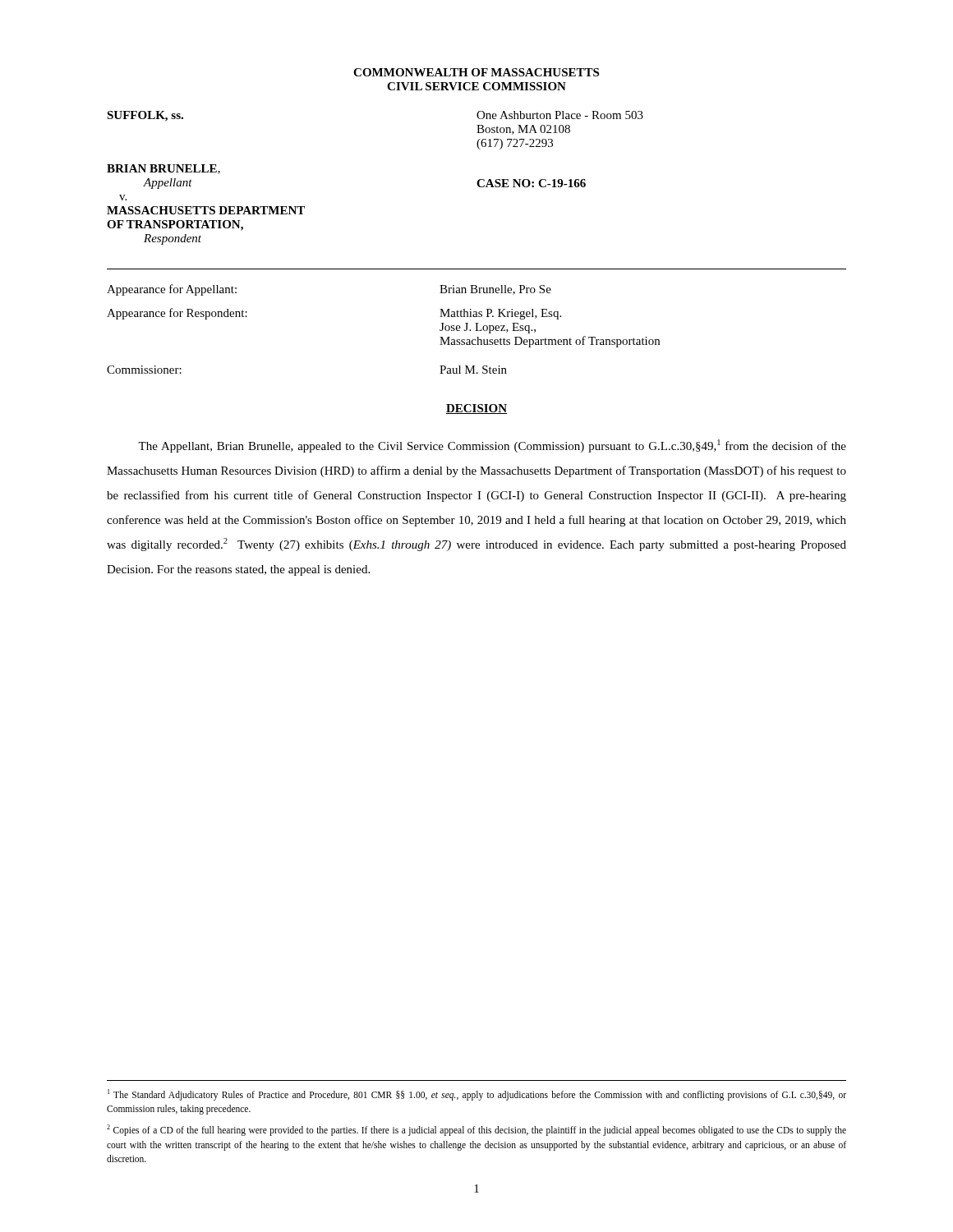Select the passage starting "BRIAN BRUNELLE, Appellant v. MASSACHUSETTS DEPARTMENT OF TRANSPORTATION,"
This screenshot has height=1232, width=953.
206,203
